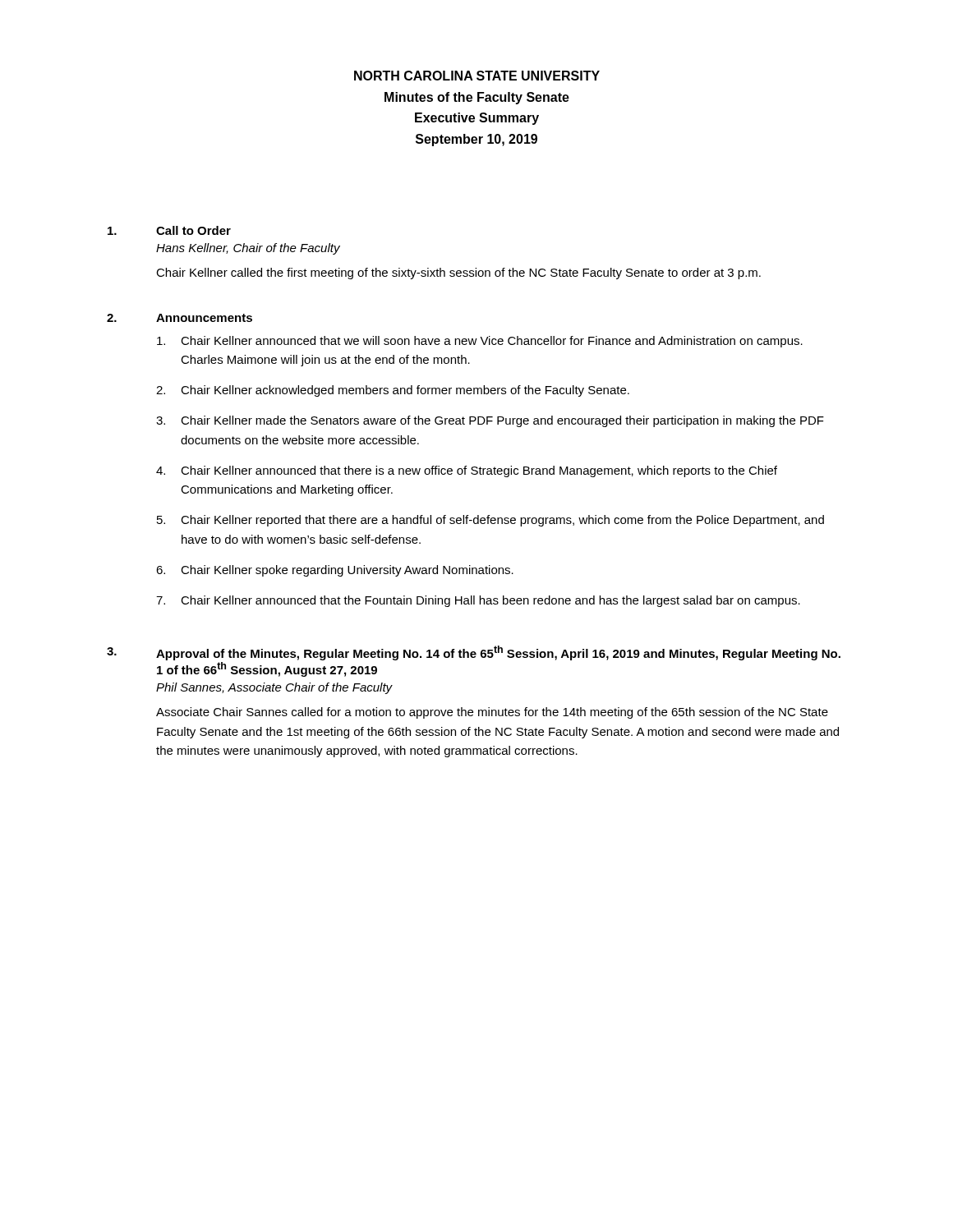Locate the text block that reads "Chair Kellner called the first meeting of the"

coord(459,273)
